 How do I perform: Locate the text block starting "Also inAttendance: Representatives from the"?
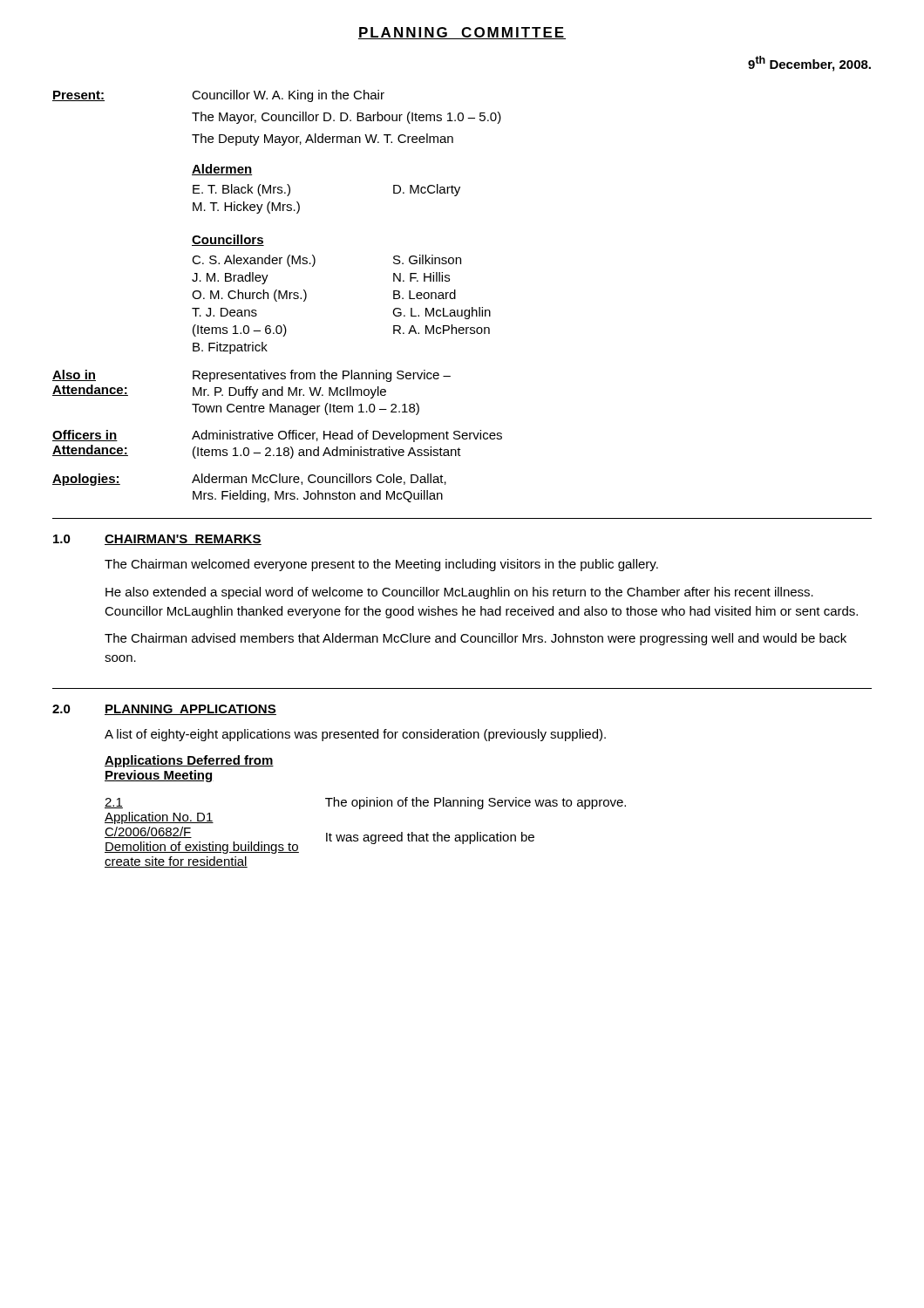(x=251, y=376)
